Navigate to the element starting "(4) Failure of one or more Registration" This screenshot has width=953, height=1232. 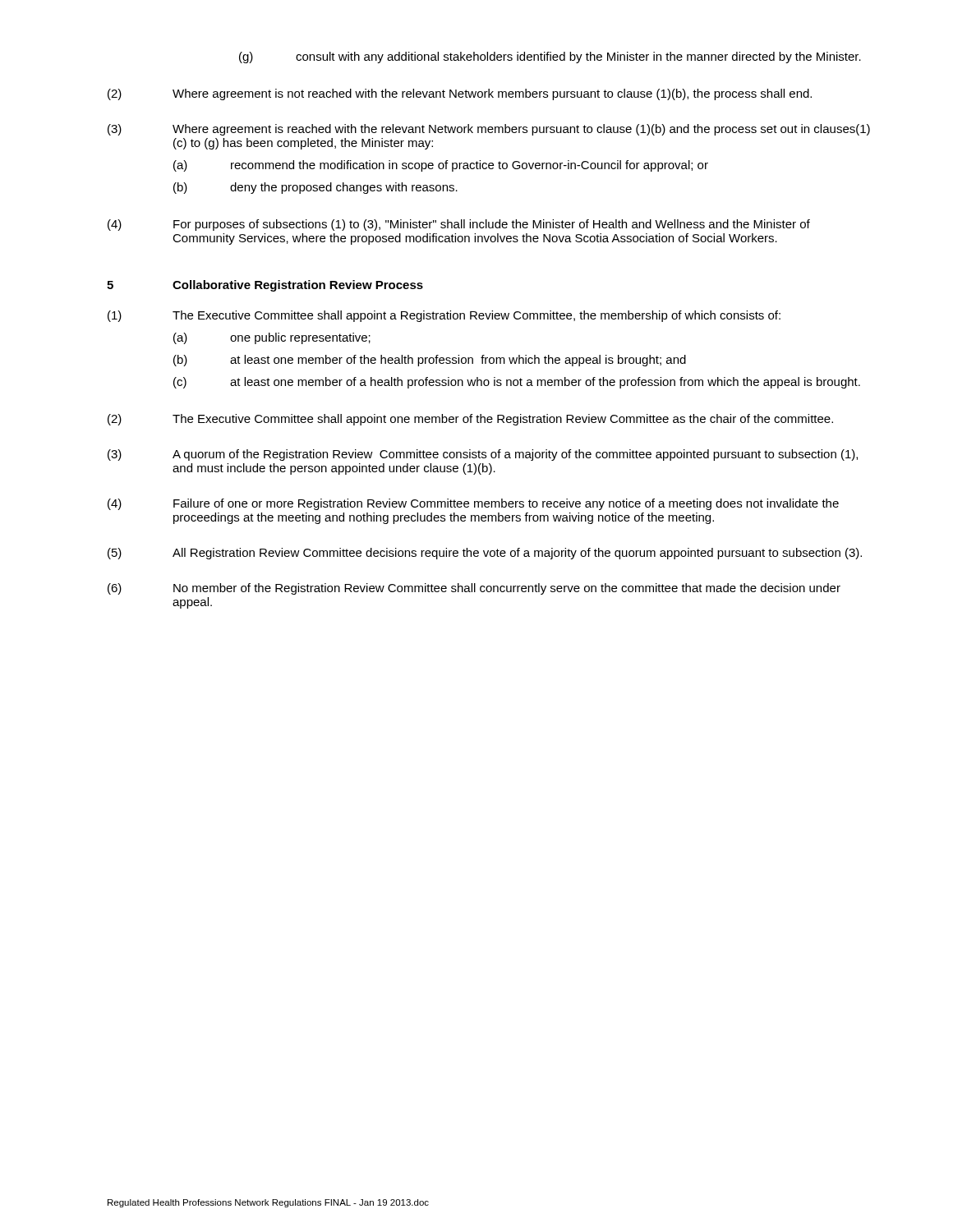point(489,510)
